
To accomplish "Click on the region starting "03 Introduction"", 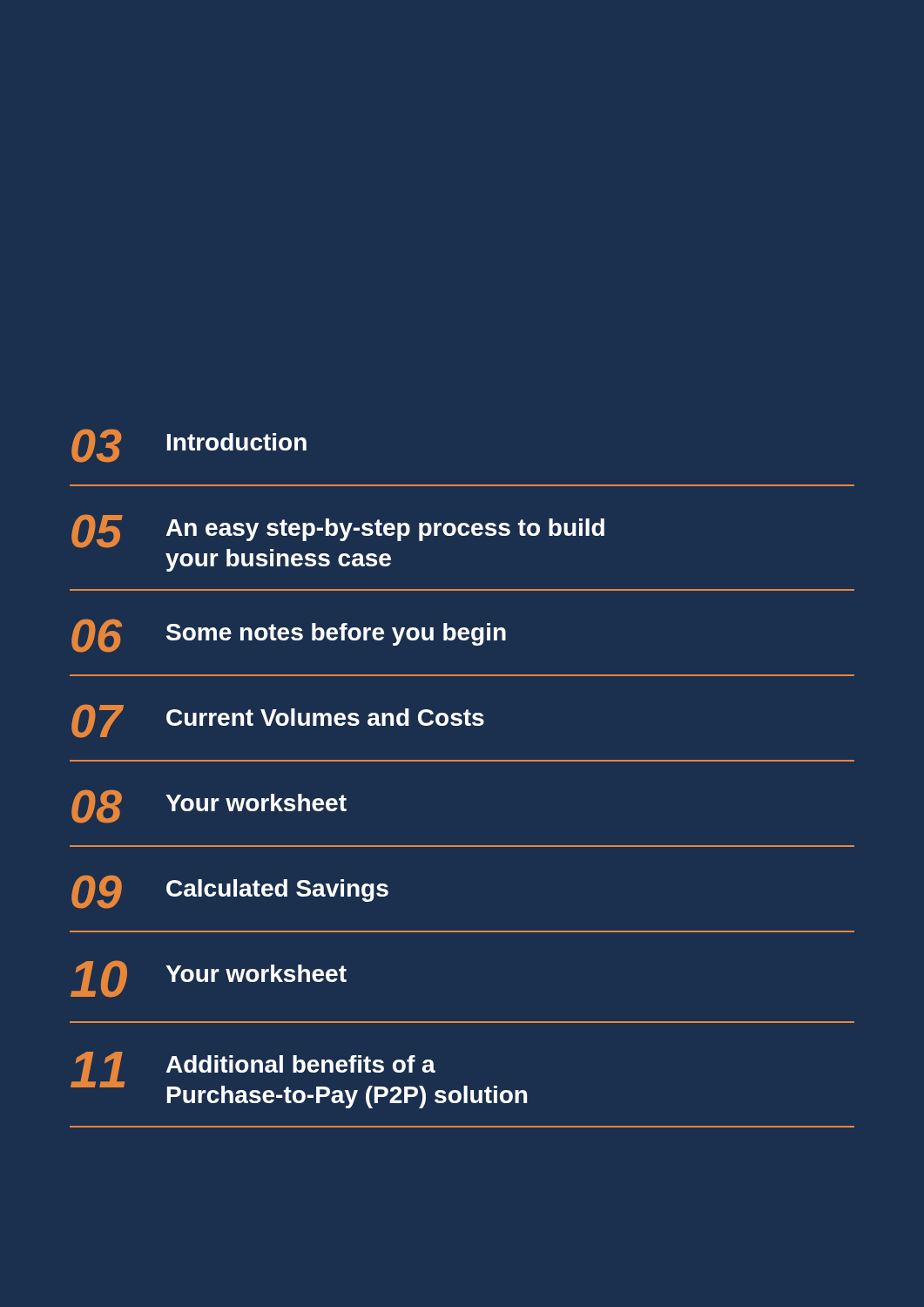I will click(189, 445).
